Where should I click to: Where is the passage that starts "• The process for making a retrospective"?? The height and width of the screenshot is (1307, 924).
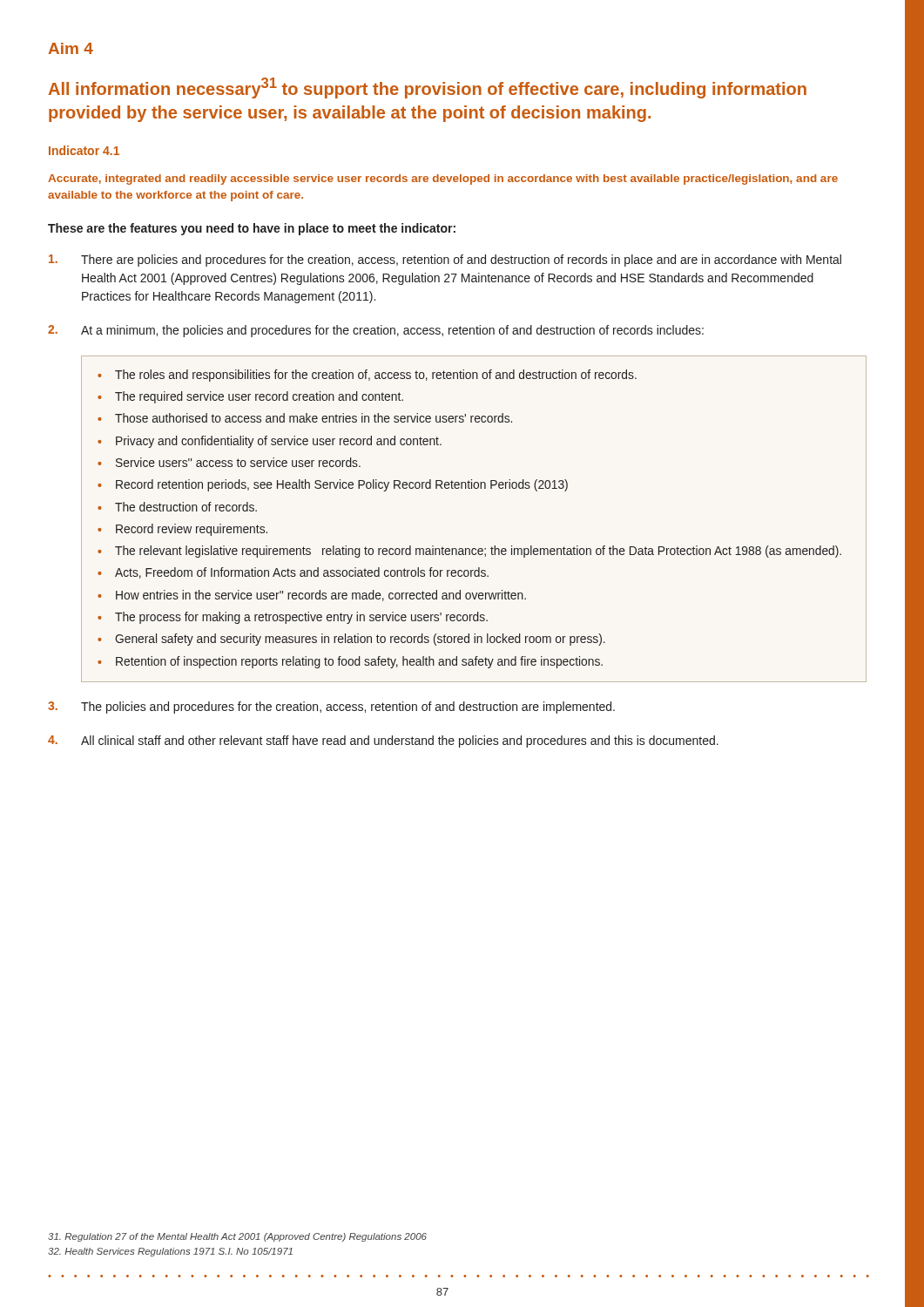pyautogui.click(x=293, y=618)
